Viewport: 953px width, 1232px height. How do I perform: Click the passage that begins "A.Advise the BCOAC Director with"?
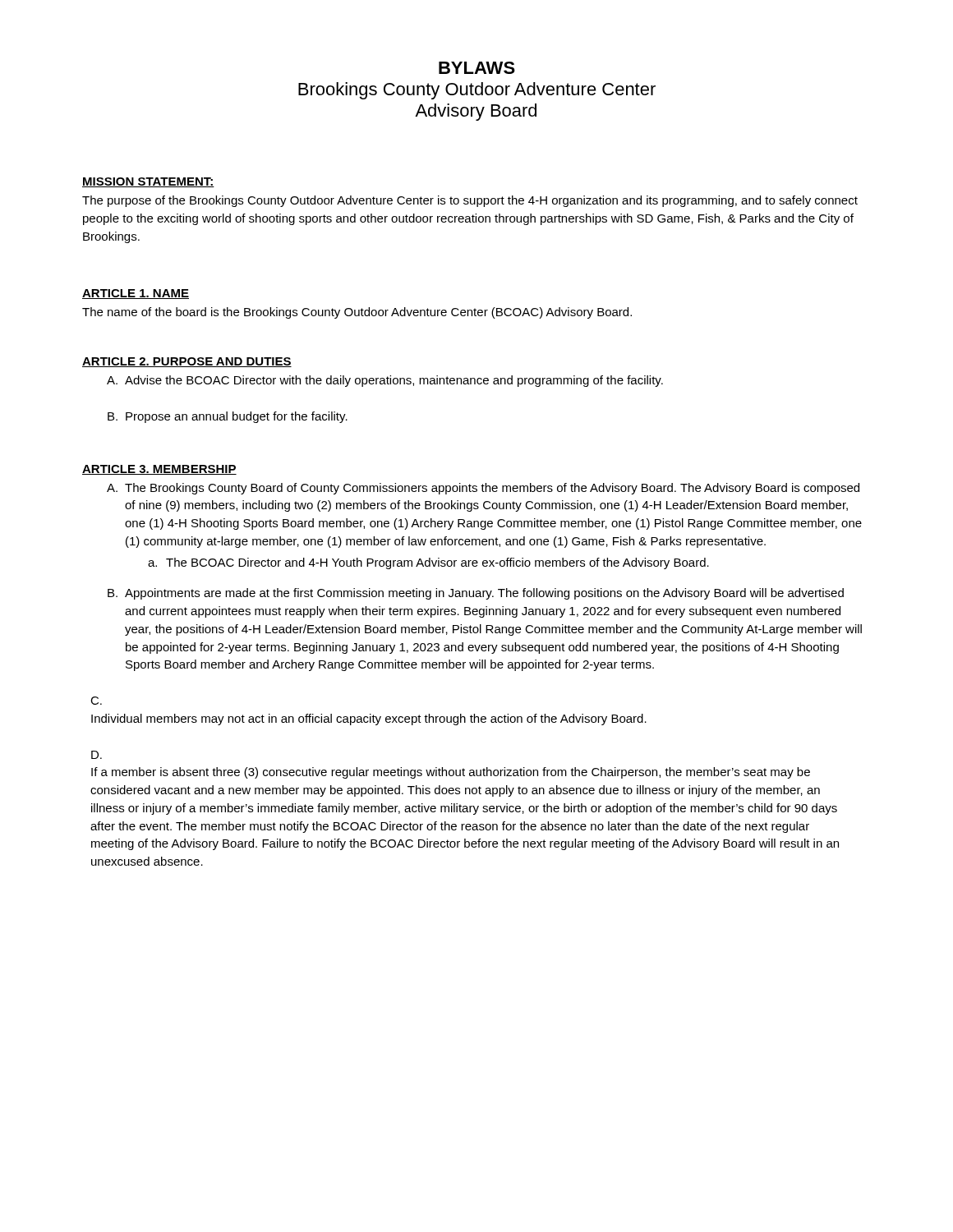click(x=487, y=380)
